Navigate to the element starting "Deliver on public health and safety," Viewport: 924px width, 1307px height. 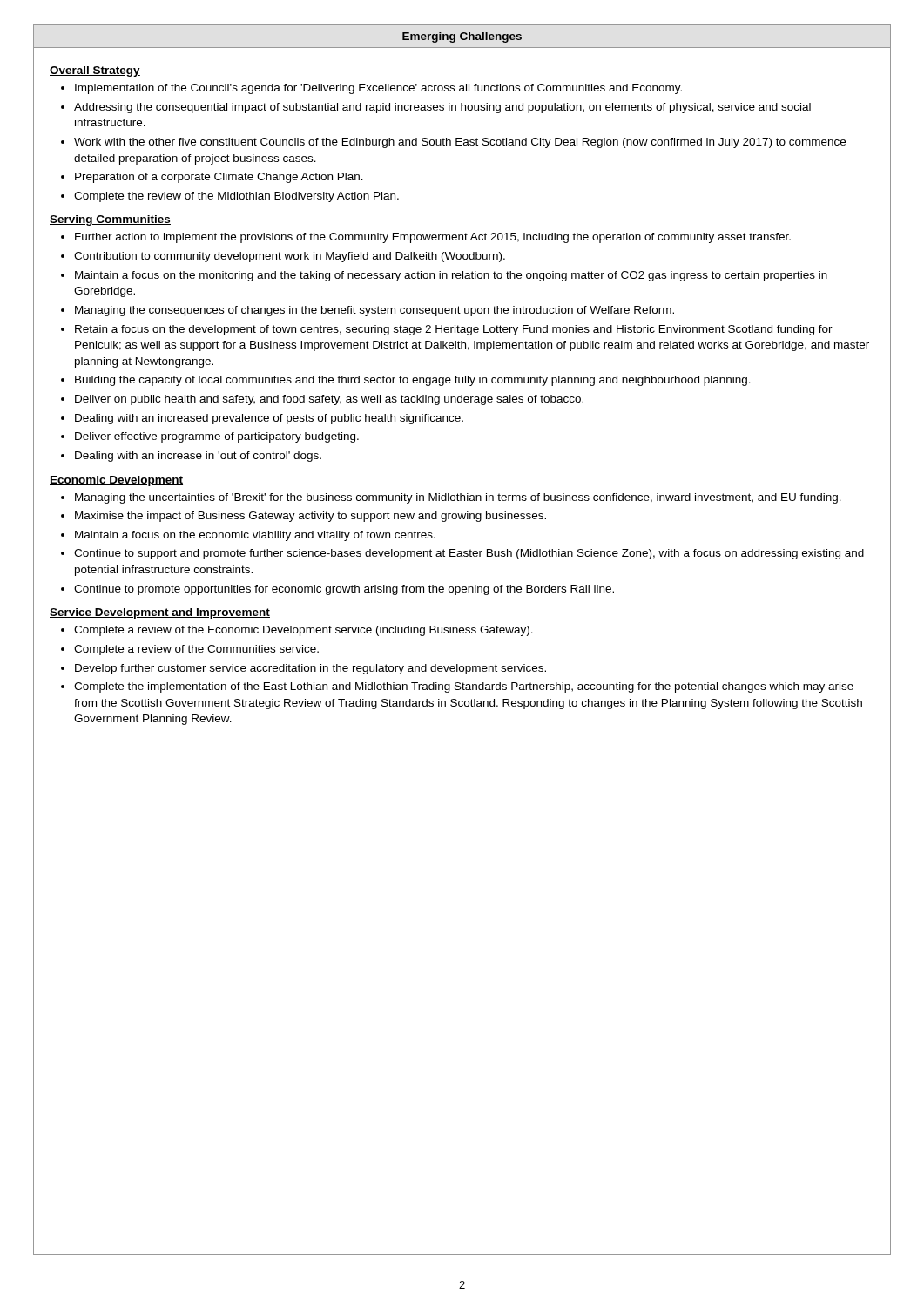coord(329,399)
